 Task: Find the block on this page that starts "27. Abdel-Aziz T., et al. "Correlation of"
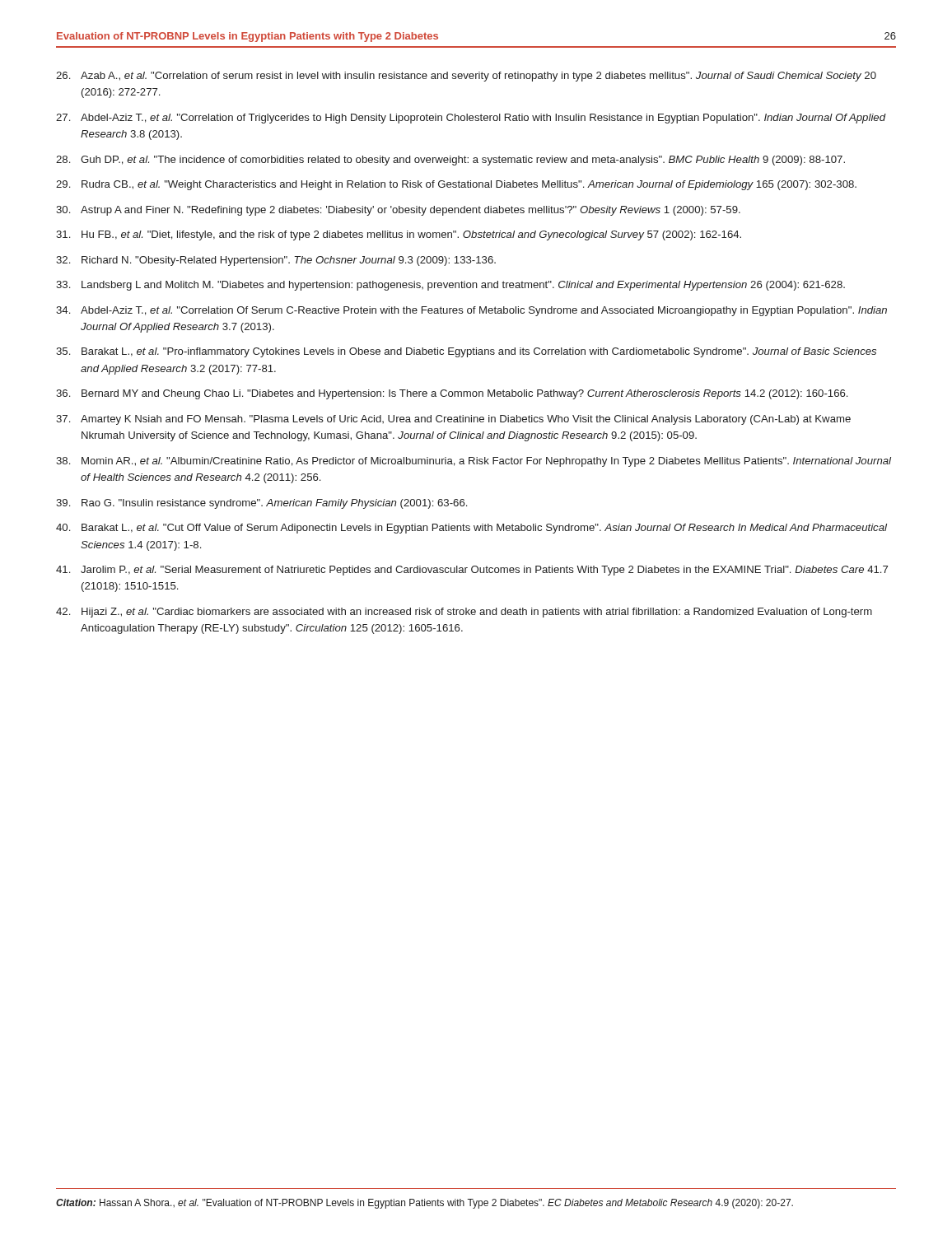pyautogui.click(x=476, y=126)
